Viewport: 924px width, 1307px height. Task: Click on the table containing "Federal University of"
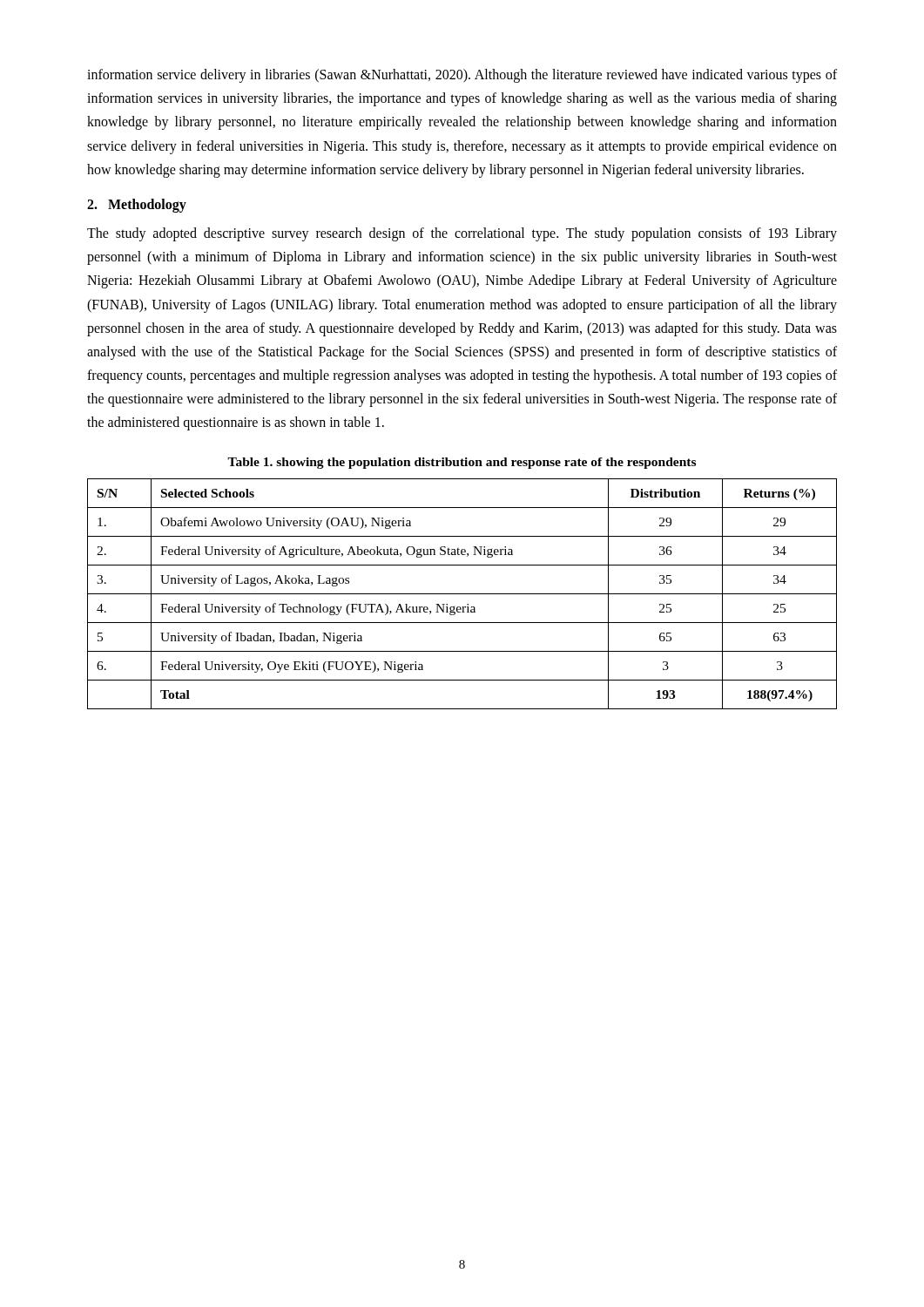[462, 594]
